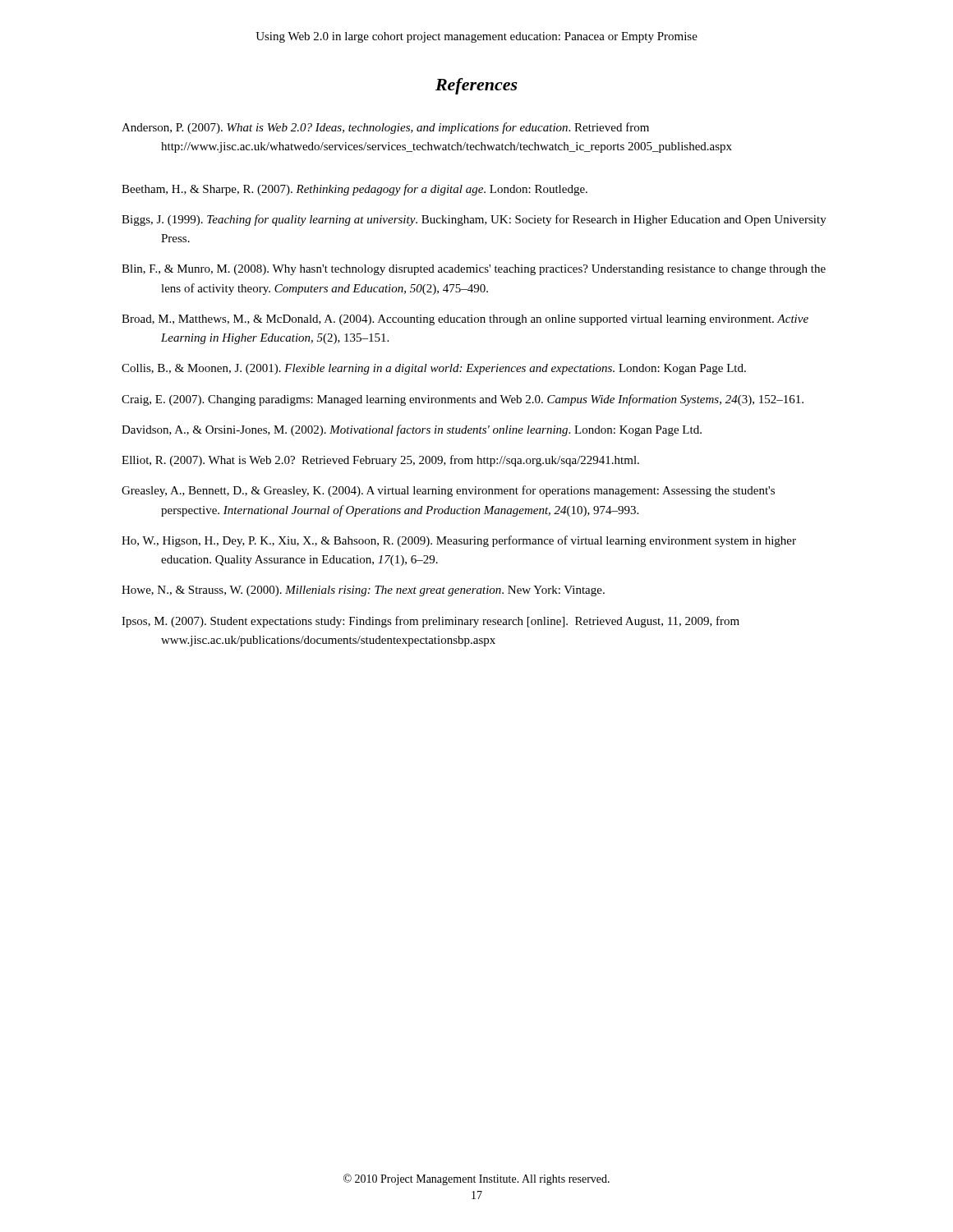
Task: Select the list item that says "Broad, M., Matthews, M., & McDonald,"
Action: click(465, 328)
